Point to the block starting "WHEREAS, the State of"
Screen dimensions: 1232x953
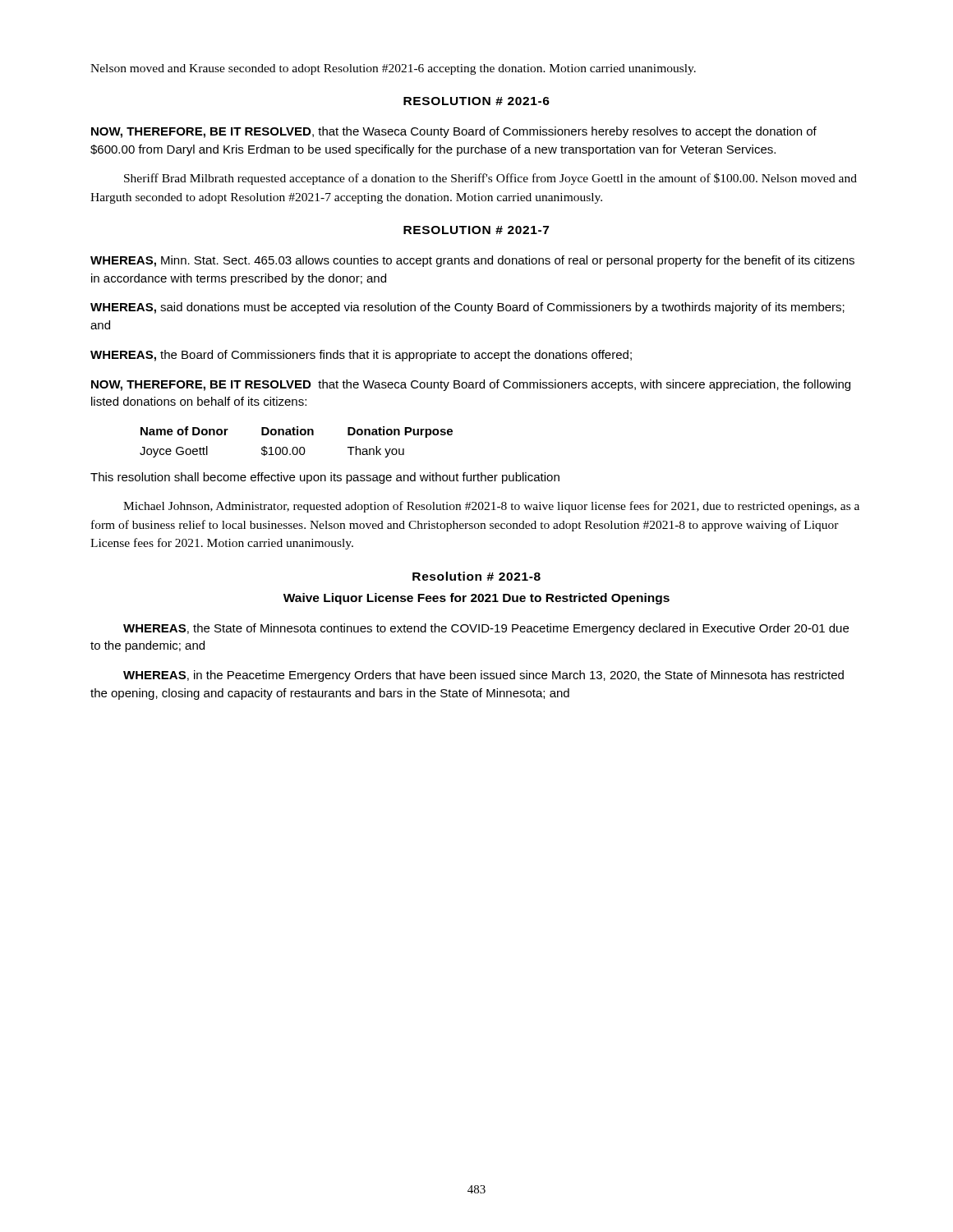coord(470,637)
